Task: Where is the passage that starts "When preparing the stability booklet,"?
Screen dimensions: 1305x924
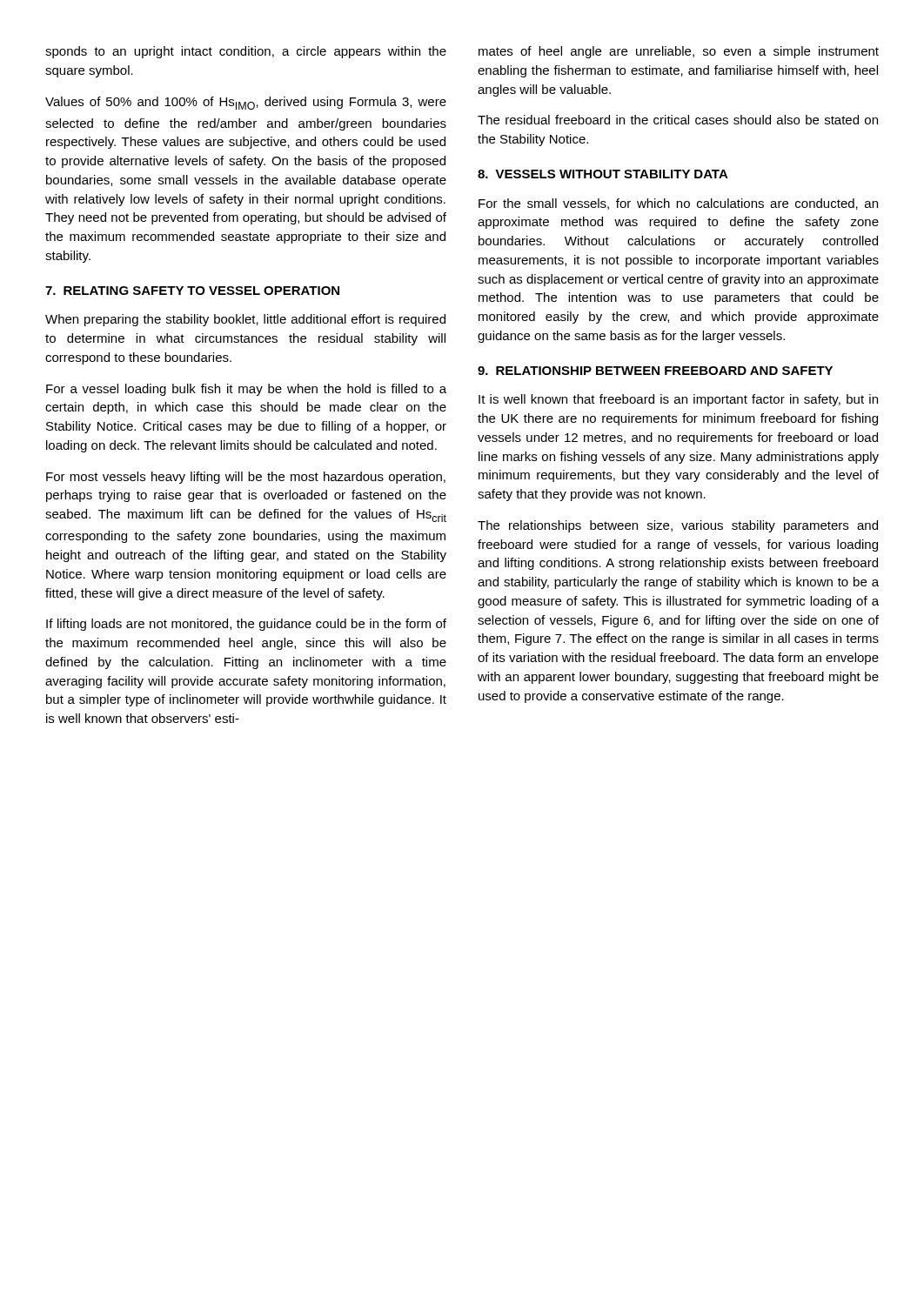Action: [246, 338]
